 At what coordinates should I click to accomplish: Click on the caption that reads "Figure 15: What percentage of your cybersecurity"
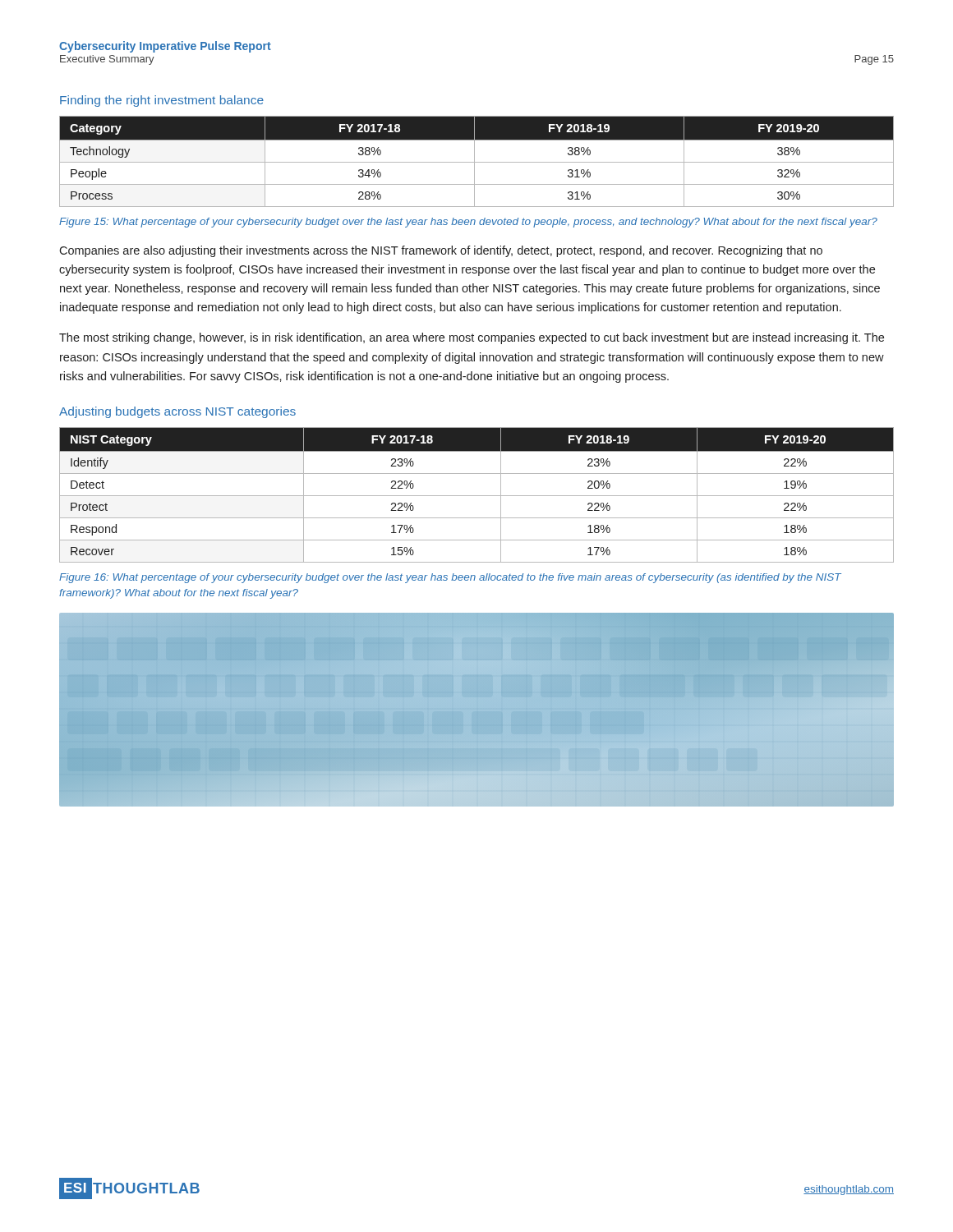pyautogui.click(x=468, y=221)
